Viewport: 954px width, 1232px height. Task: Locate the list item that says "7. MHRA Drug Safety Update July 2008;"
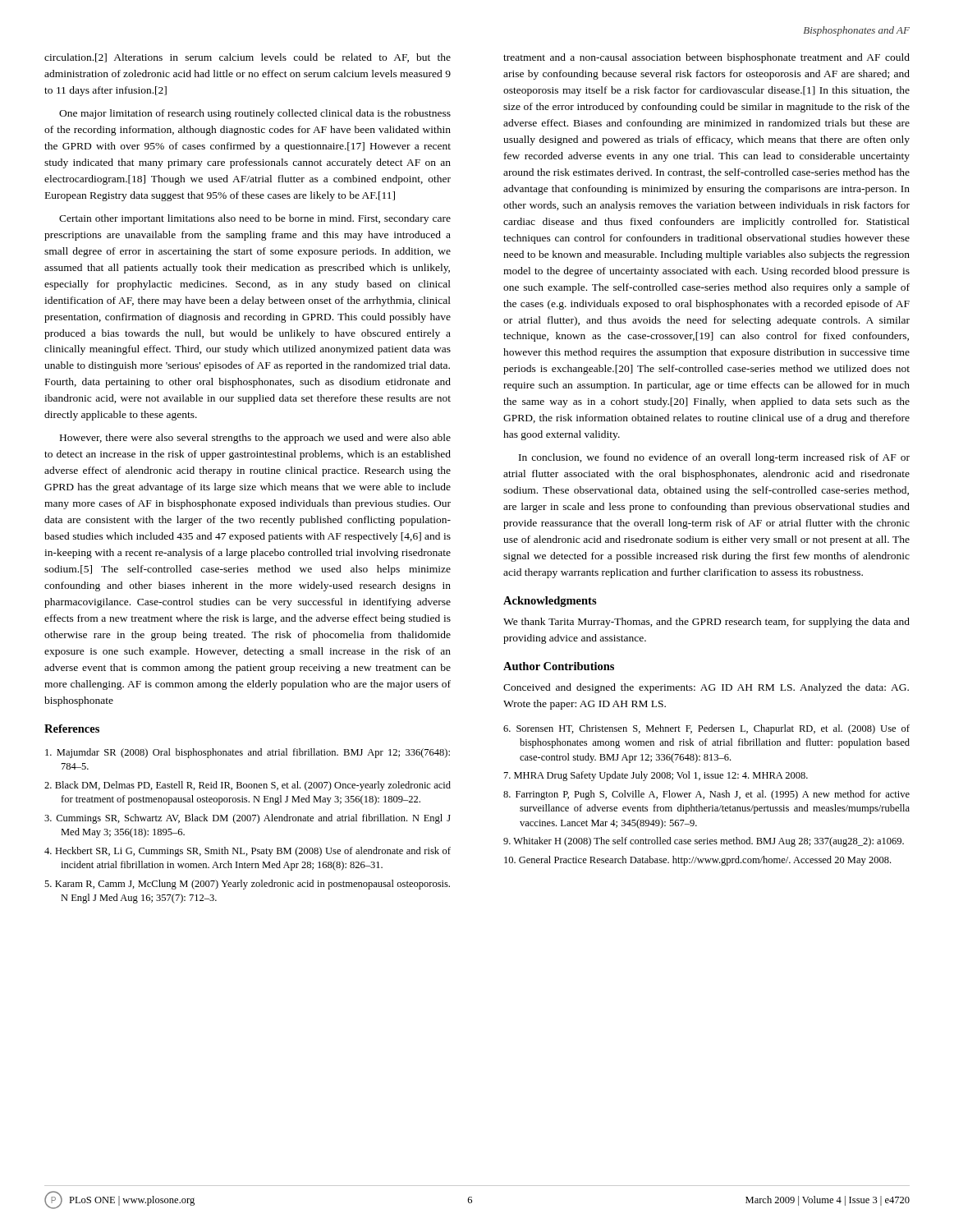pos(656,776)
